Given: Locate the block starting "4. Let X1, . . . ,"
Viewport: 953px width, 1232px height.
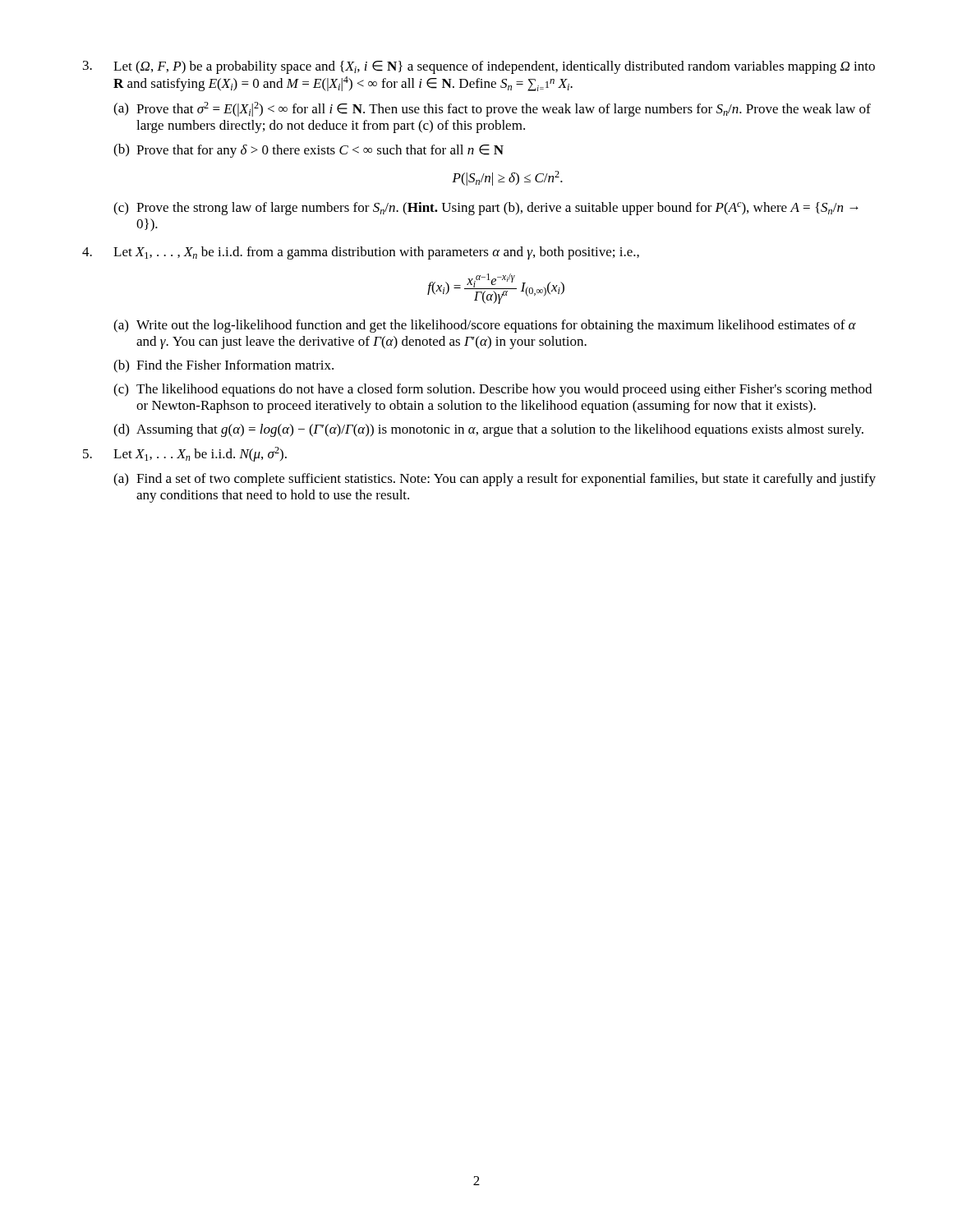Looking at the screenshot, I should point(481,341).
